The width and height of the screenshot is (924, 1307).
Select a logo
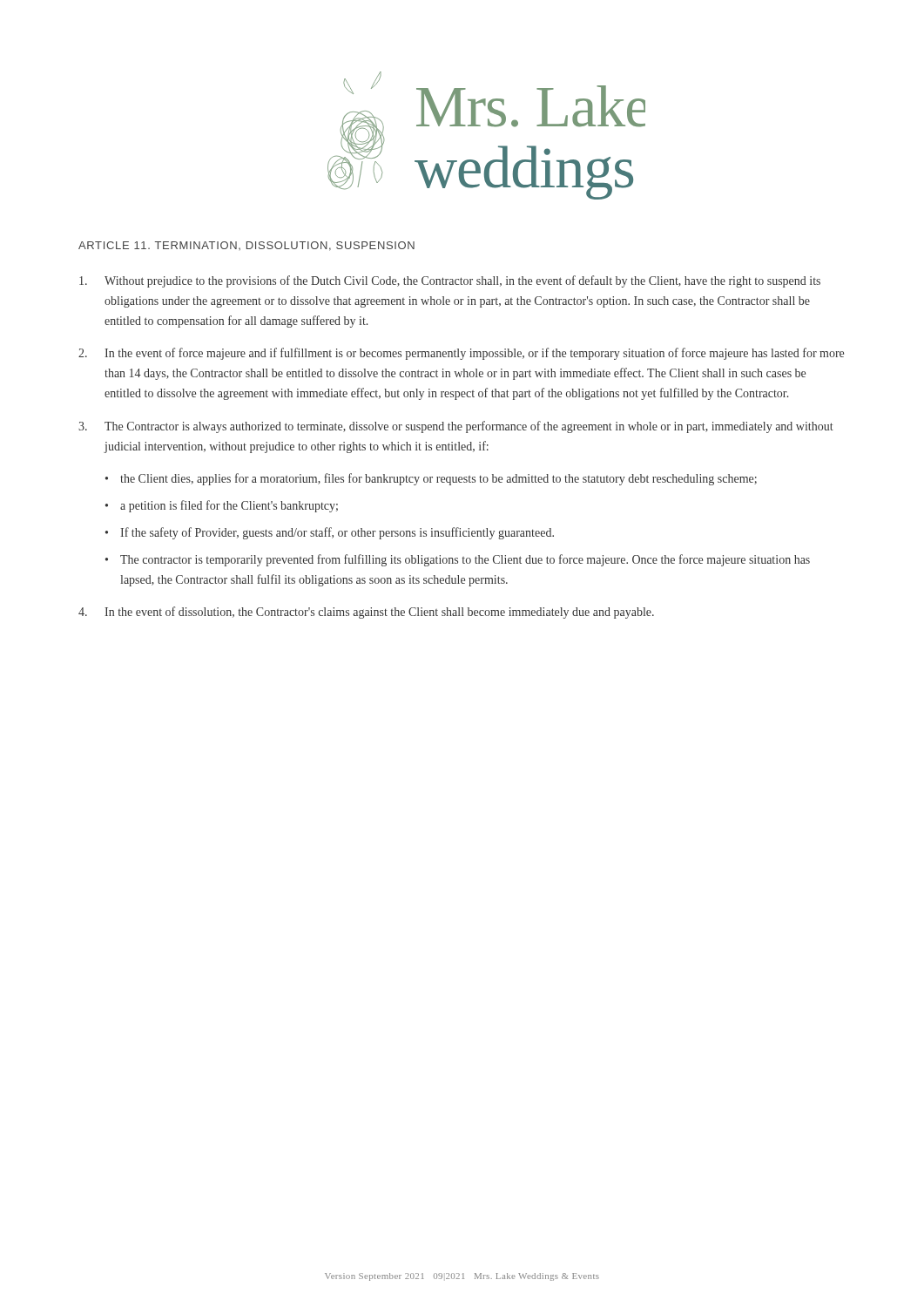point(462,115)
